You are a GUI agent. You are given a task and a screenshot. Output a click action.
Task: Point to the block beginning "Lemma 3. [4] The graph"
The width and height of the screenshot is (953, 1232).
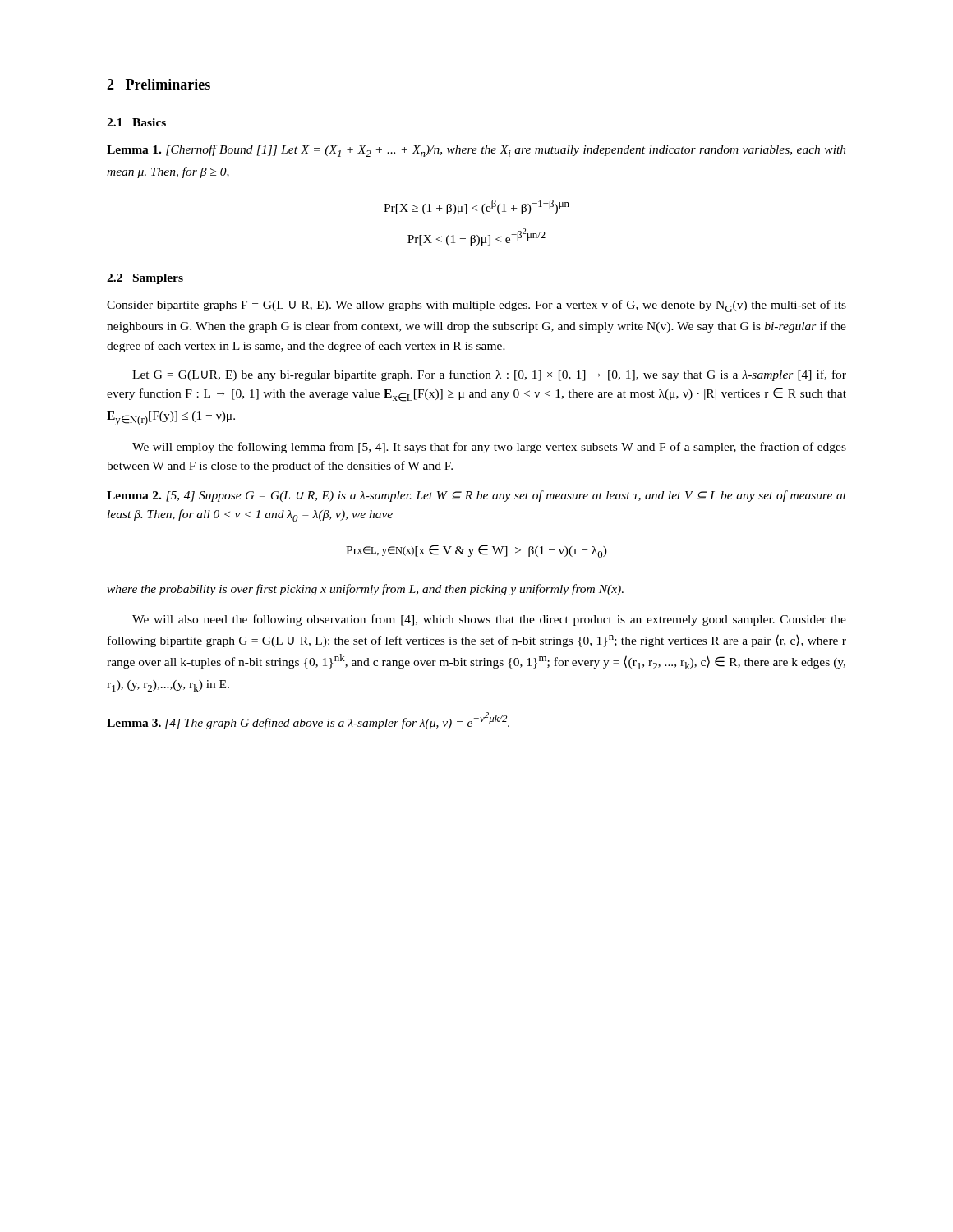pos(309,719)
